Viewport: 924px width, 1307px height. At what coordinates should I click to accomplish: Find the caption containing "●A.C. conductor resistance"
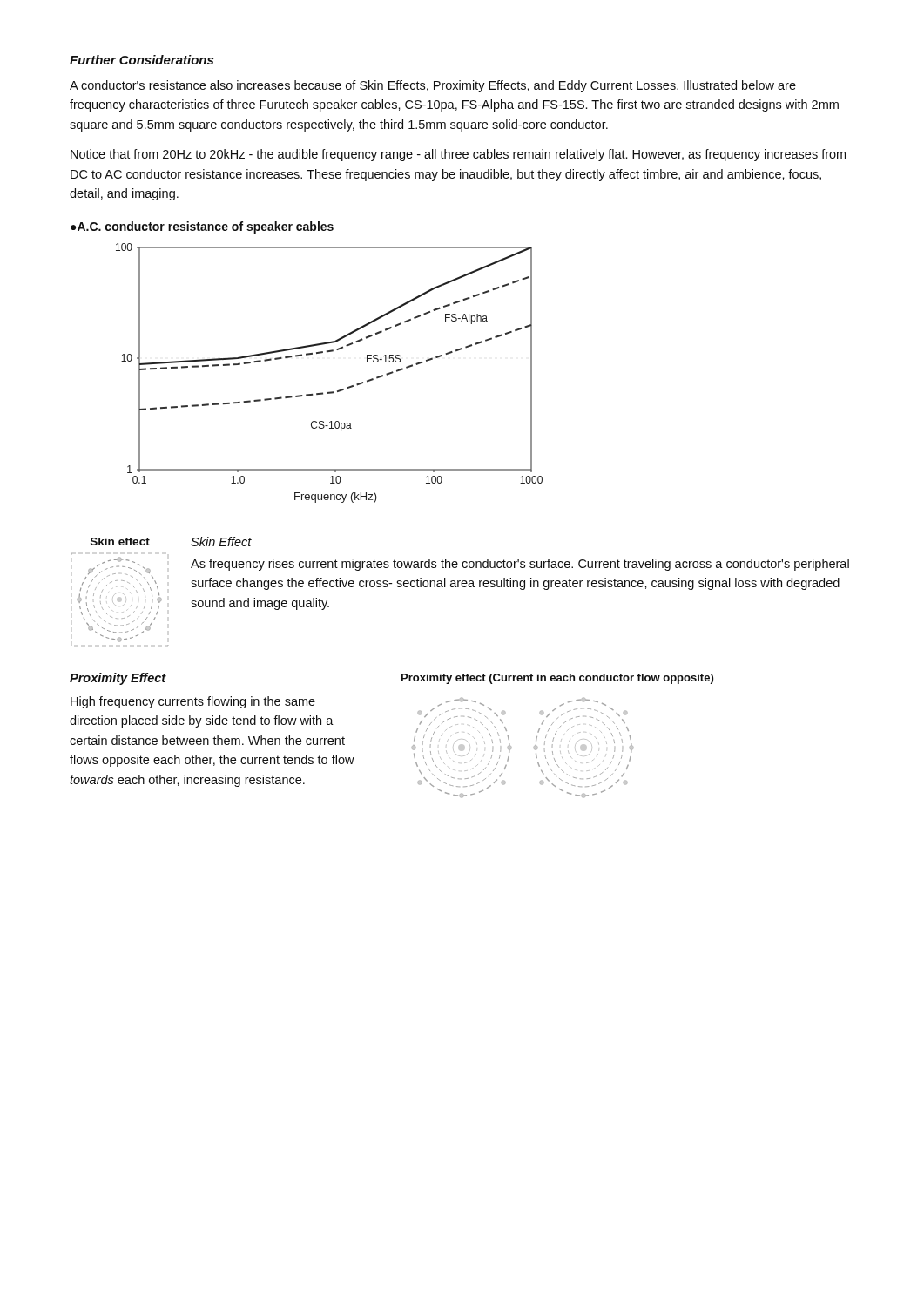[202, 226]
